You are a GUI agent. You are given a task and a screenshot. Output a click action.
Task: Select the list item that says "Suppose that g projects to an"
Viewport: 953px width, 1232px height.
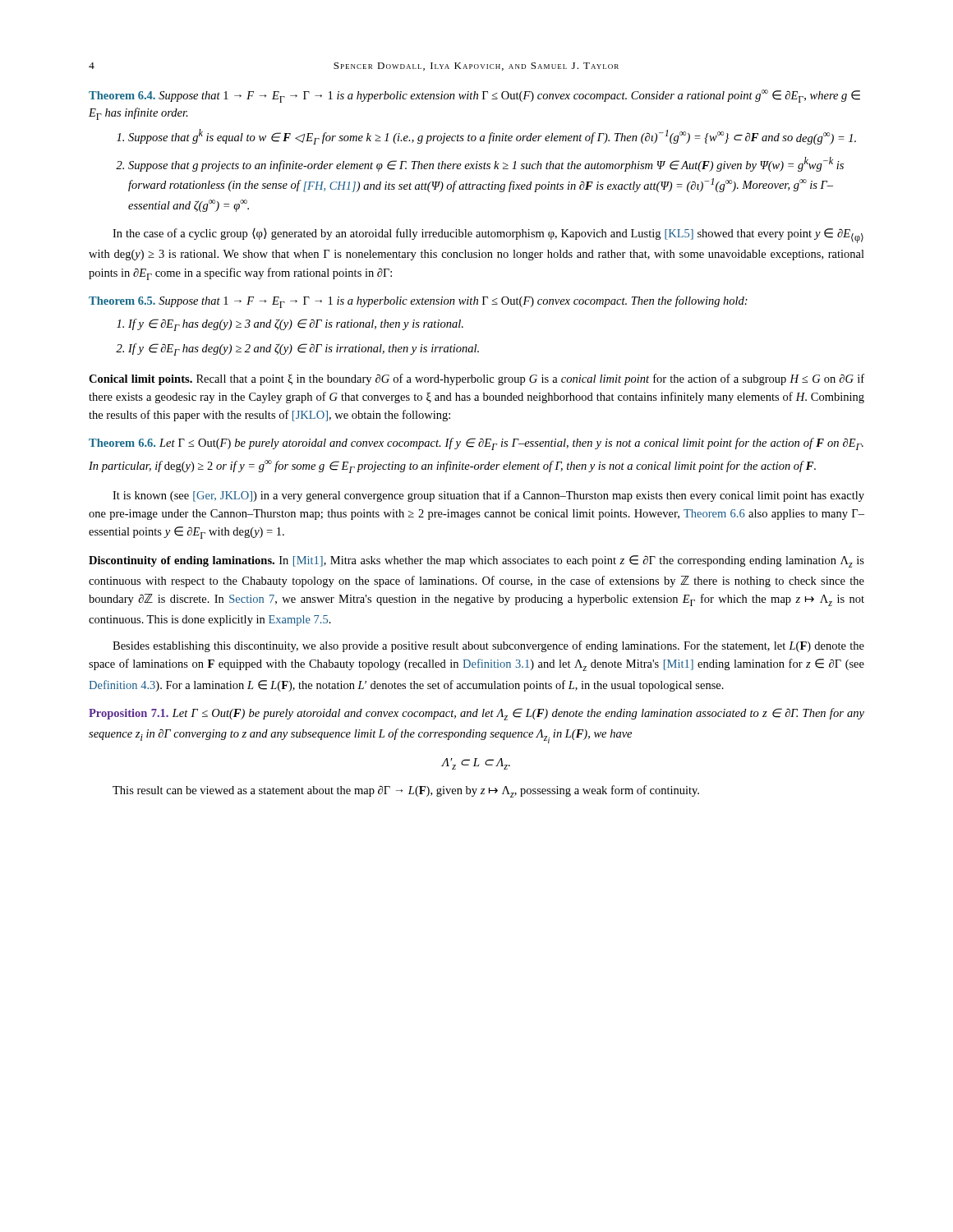click(486, 184)
